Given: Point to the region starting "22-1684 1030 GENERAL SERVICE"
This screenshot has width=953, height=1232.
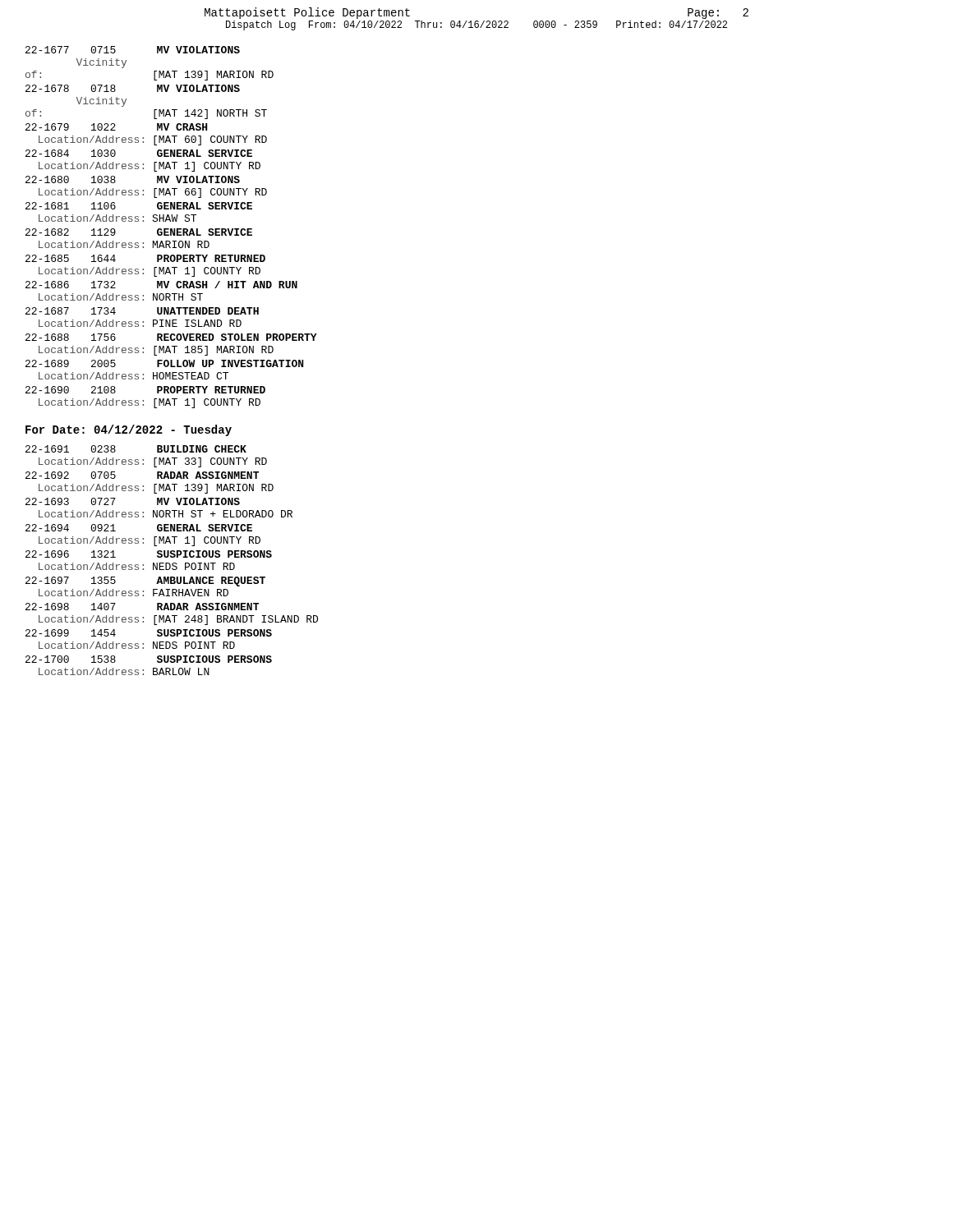Looking at the screenshot, I should (143, 161).
